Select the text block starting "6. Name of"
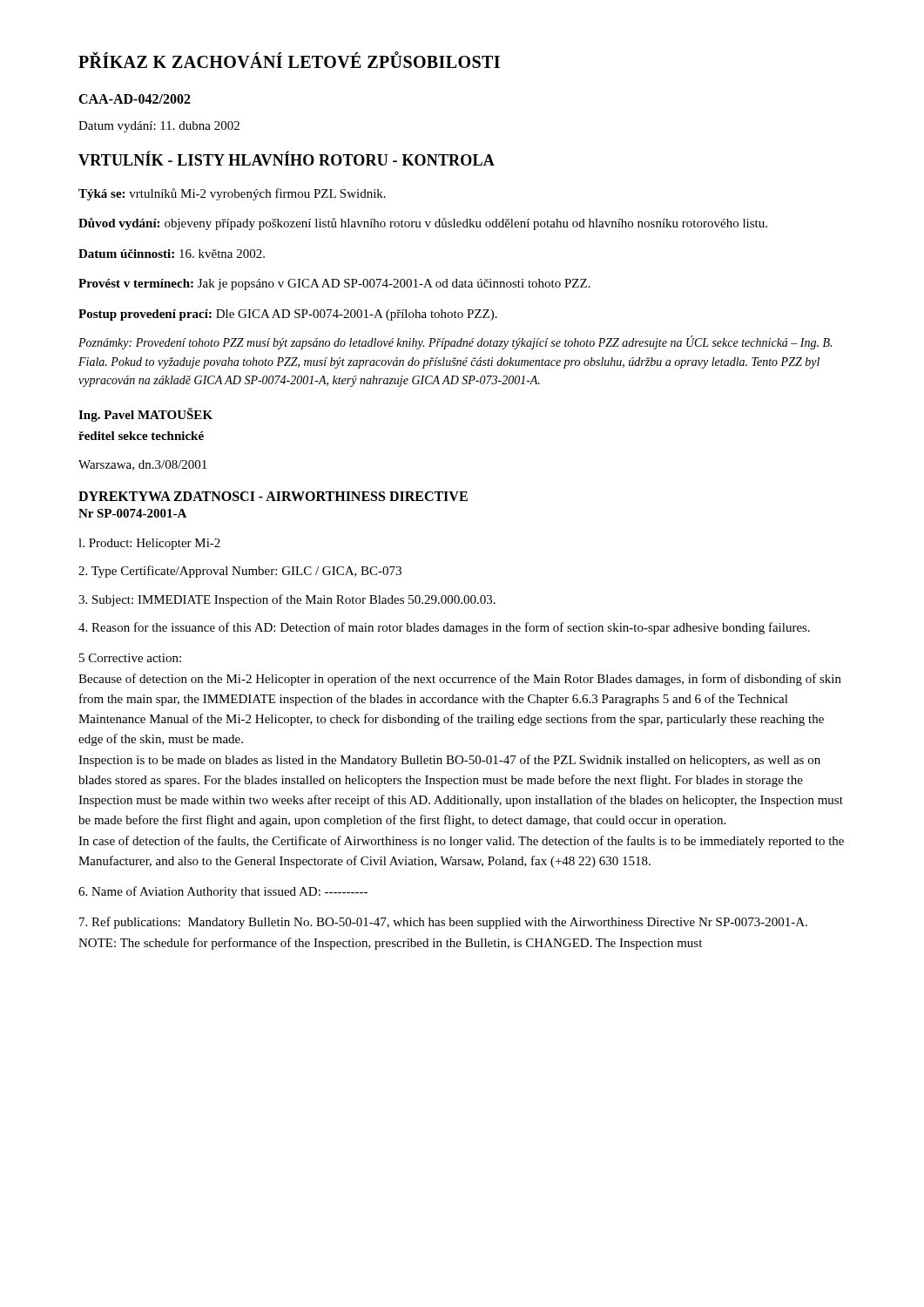The height and width of the screenshot is (1307, 924). [223, 891]
